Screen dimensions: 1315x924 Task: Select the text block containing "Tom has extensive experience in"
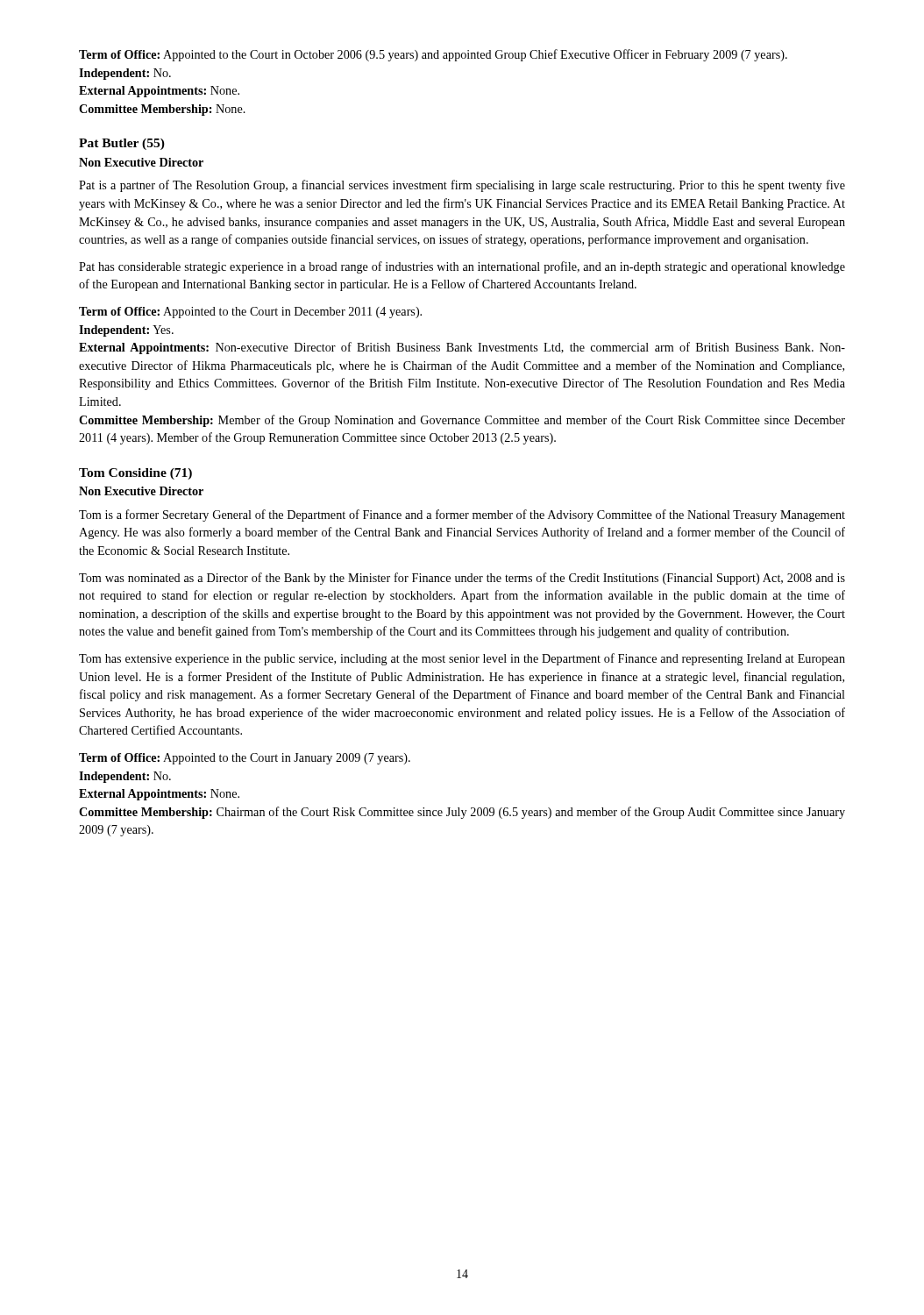click(x=462, y=695)
